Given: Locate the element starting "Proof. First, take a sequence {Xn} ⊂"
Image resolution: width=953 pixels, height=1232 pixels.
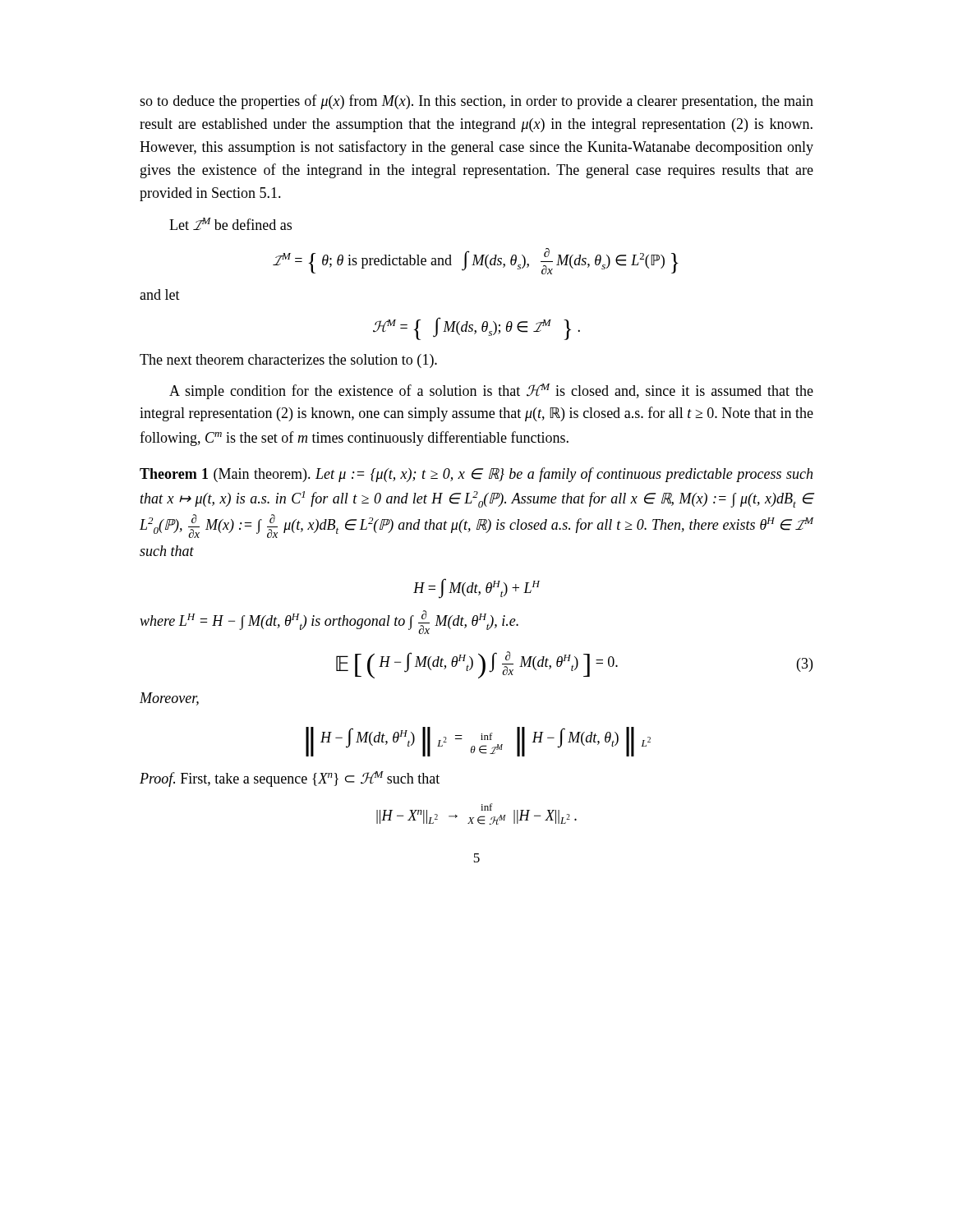Looking at the screenshot, I should 290,777.
